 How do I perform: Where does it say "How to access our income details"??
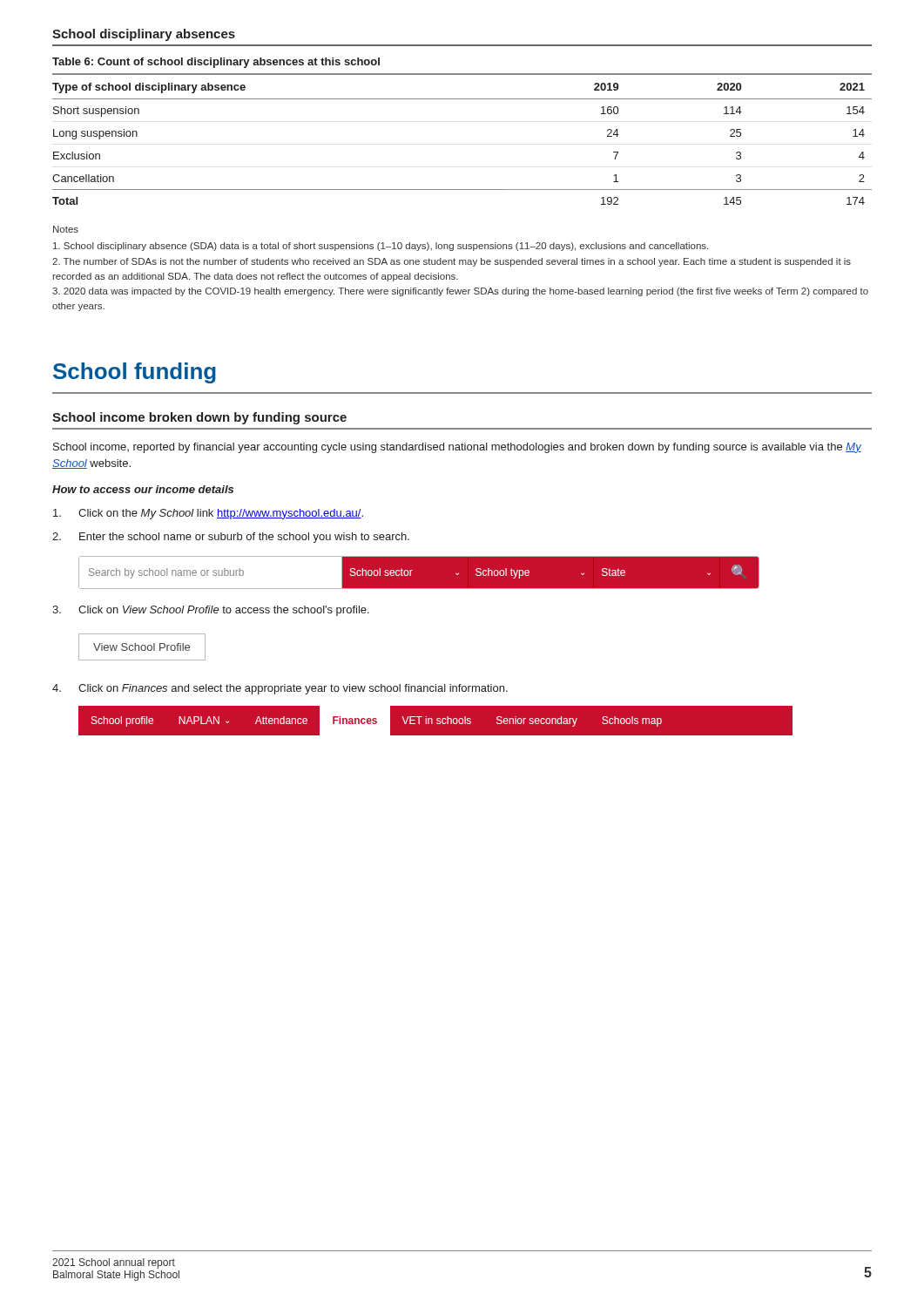(x=143, y=489)
